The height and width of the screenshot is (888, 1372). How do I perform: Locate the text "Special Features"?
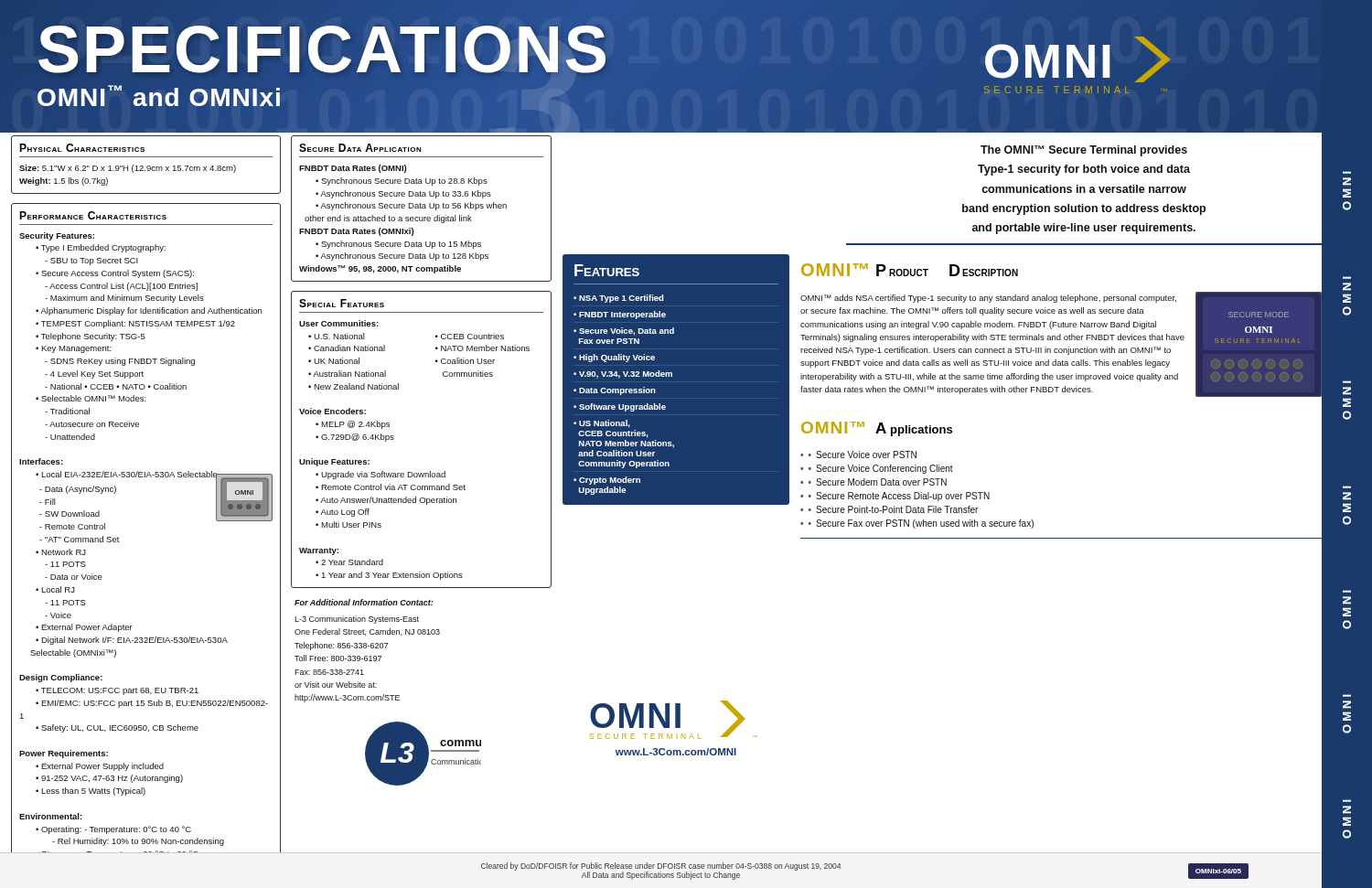click(342, 304)
